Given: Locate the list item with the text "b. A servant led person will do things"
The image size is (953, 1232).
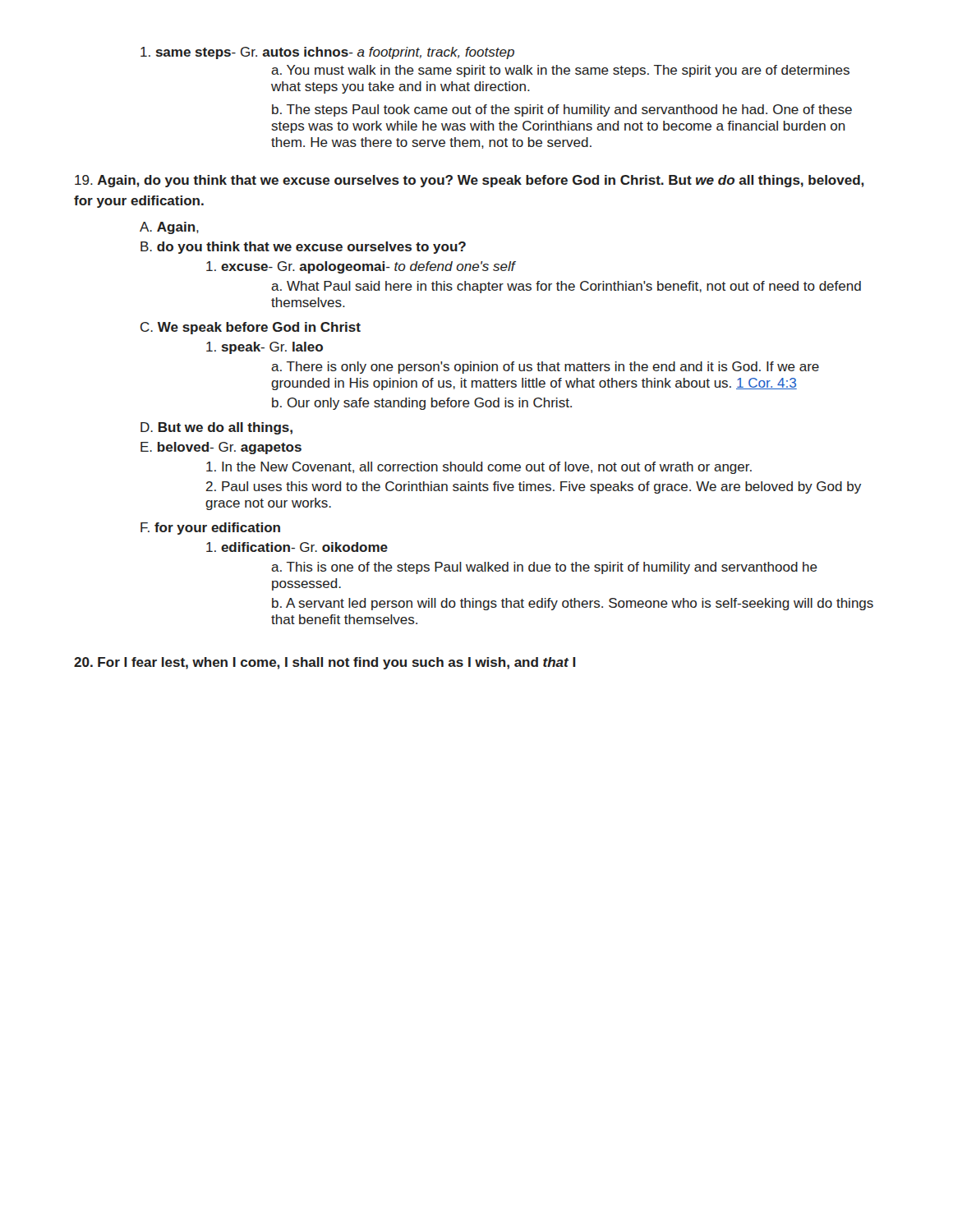Looking at the screenshot, I should coord(572,612).
